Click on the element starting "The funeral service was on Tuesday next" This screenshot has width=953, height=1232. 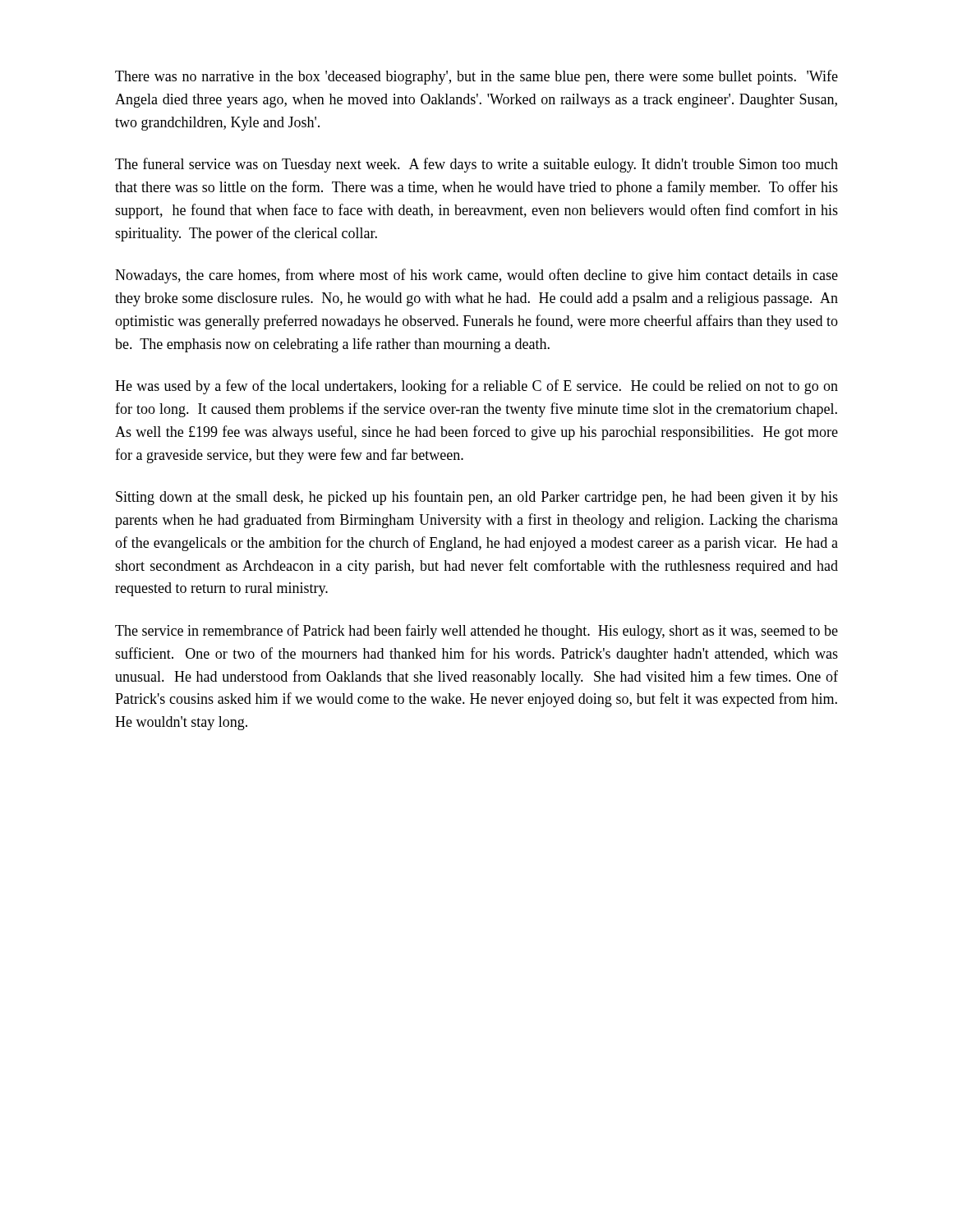476,199
